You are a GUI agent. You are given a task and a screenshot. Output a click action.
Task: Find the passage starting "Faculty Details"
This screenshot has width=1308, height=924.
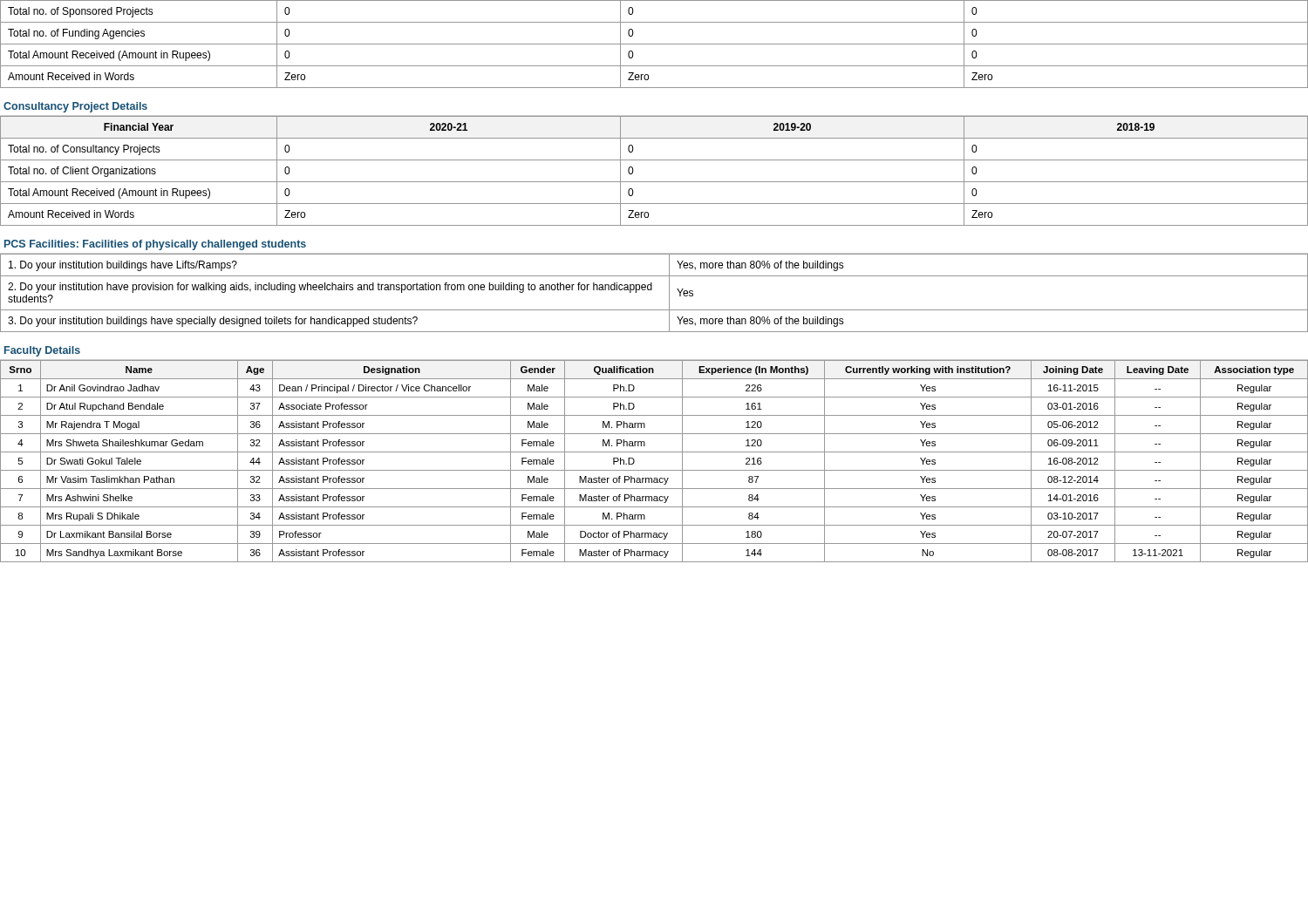tap(42, 350)
